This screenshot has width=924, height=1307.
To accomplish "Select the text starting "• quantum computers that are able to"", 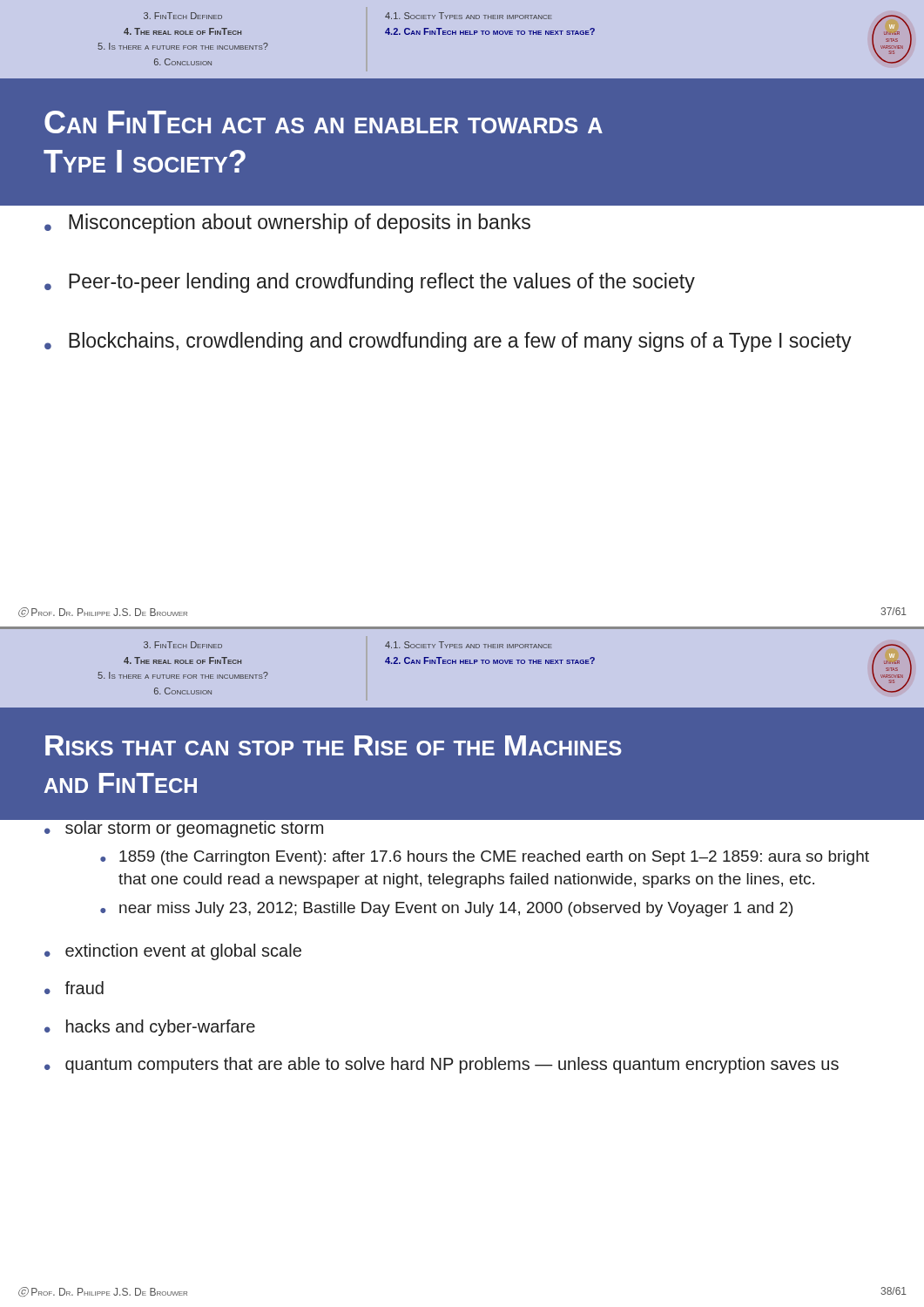I will (441, 1067).
